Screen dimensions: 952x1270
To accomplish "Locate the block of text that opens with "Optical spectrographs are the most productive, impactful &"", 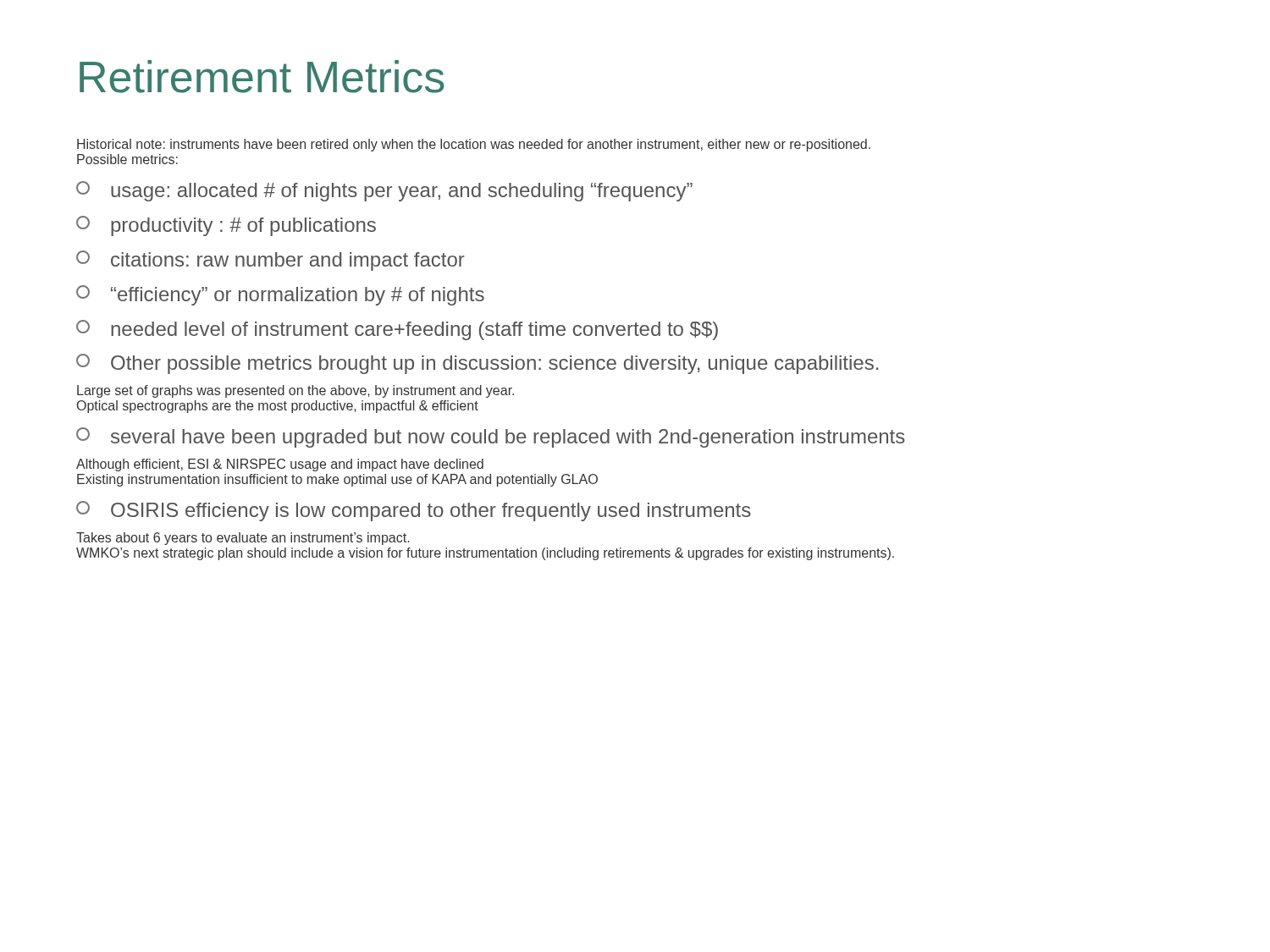I will click(635, 425).
